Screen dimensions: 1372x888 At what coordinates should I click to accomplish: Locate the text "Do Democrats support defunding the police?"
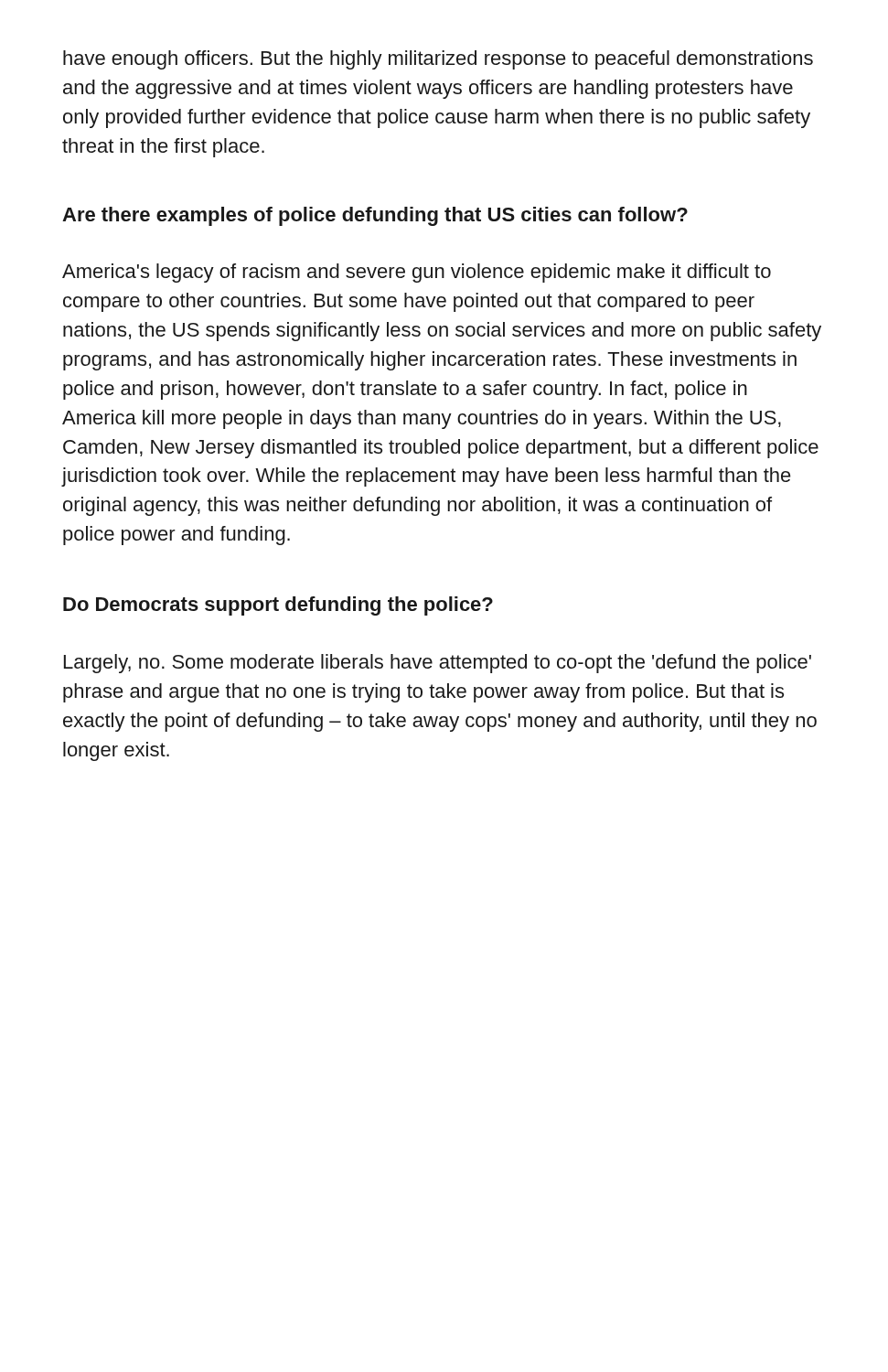[x=278, y=604]
